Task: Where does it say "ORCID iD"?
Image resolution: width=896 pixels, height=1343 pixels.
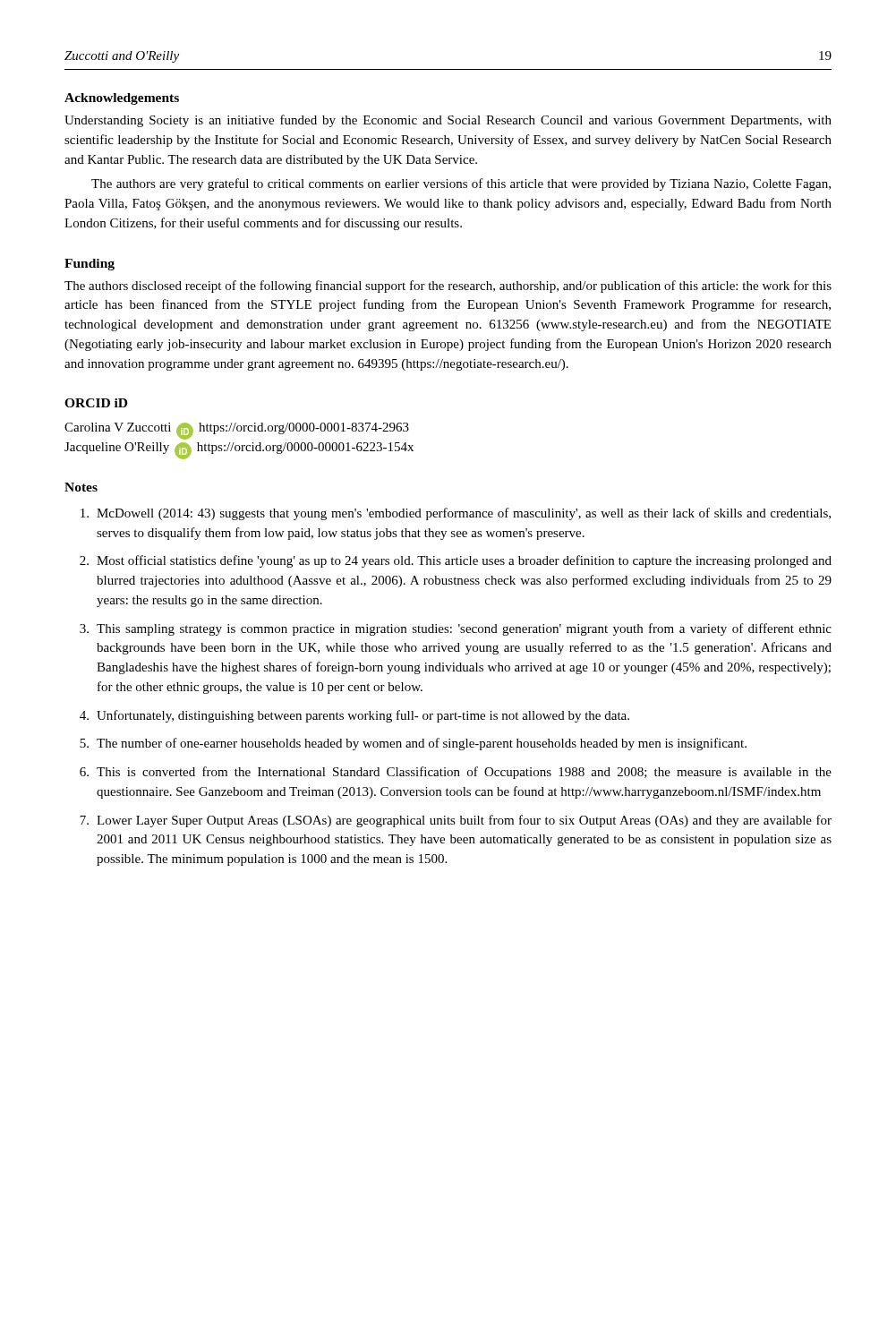Action: click(96, 403)
